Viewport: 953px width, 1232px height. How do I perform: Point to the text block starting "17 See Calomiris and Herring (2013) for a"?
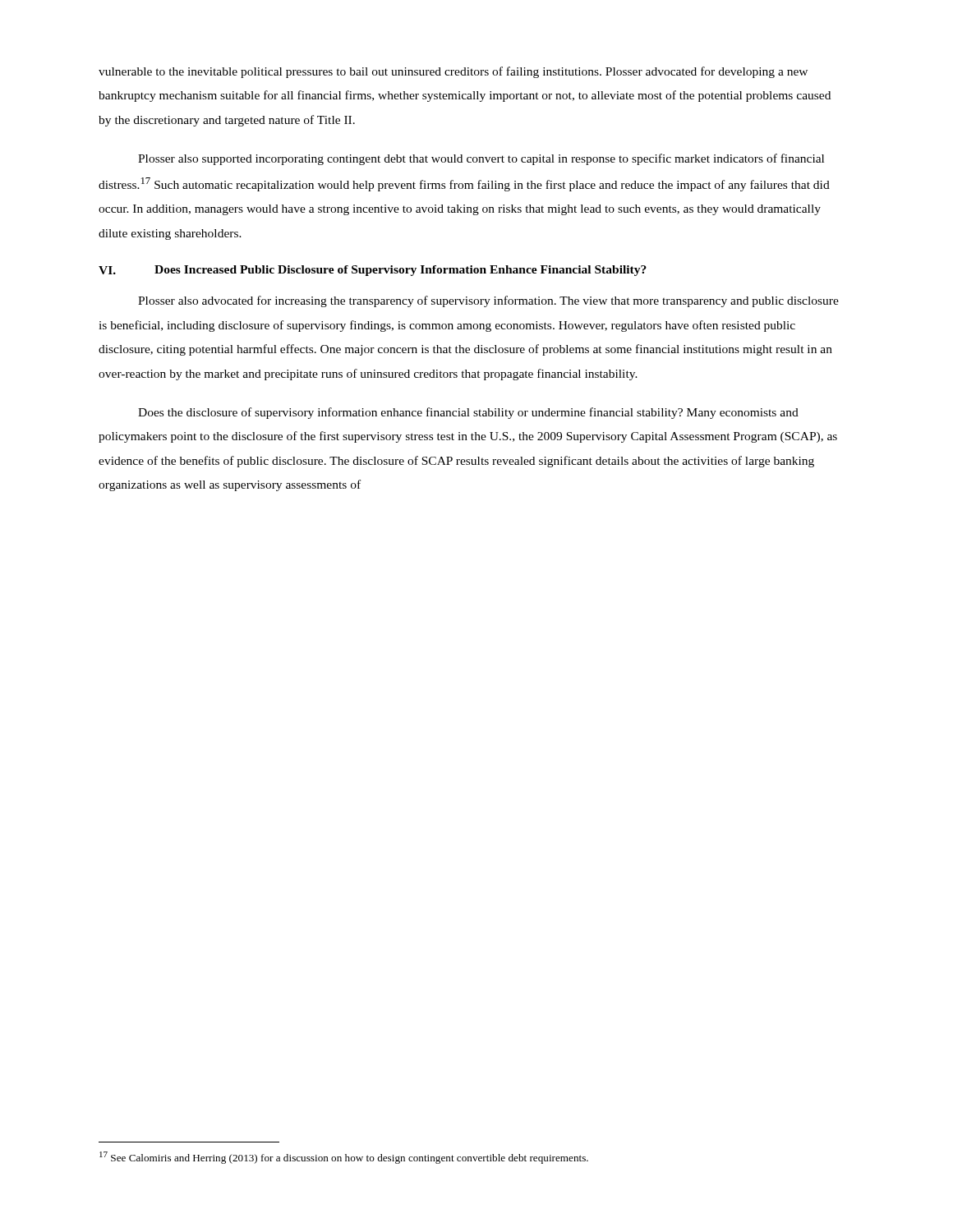[344, 1156]
